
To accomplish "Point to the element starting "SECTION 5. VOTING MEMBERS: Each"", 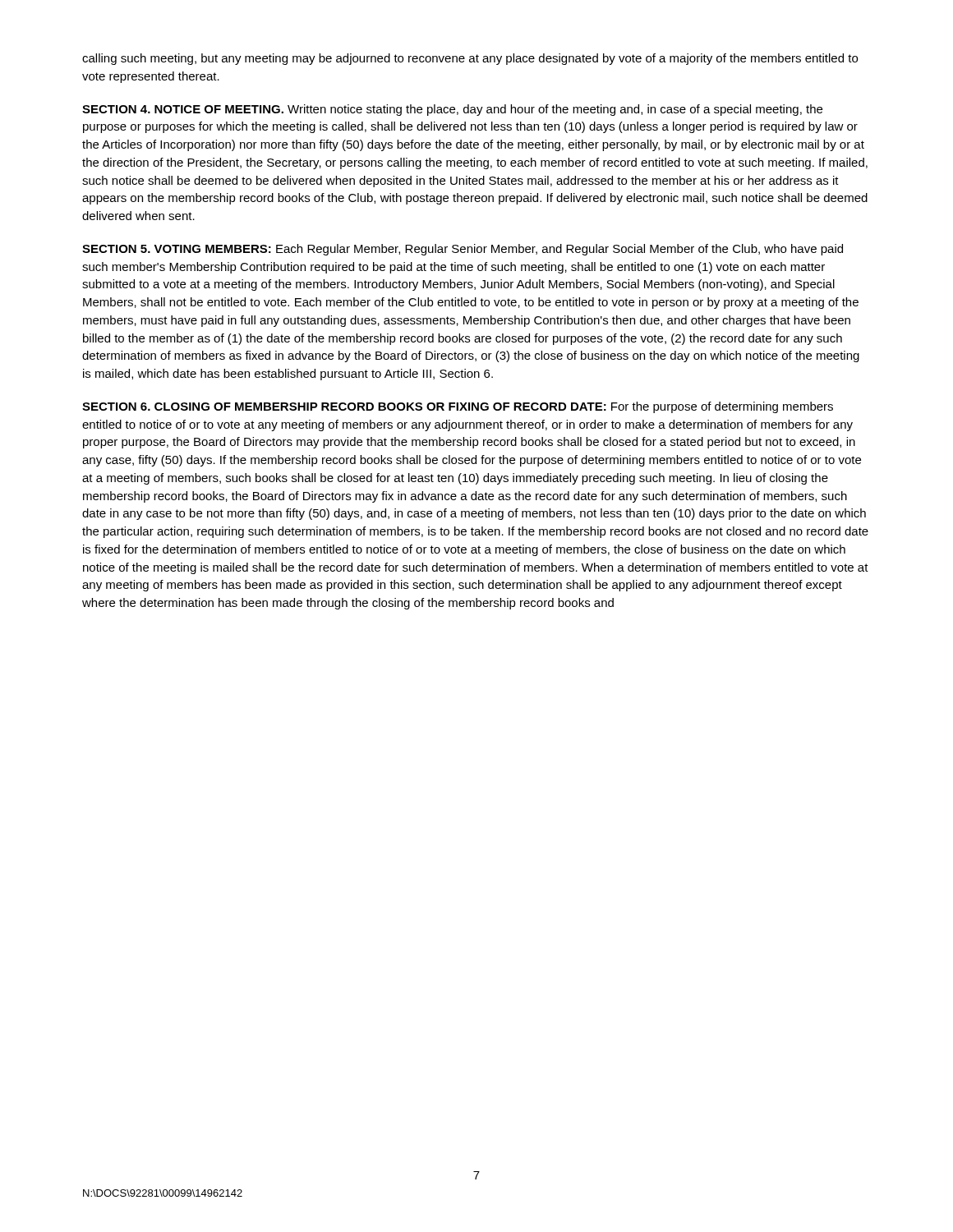I will [x=471, y=311].
